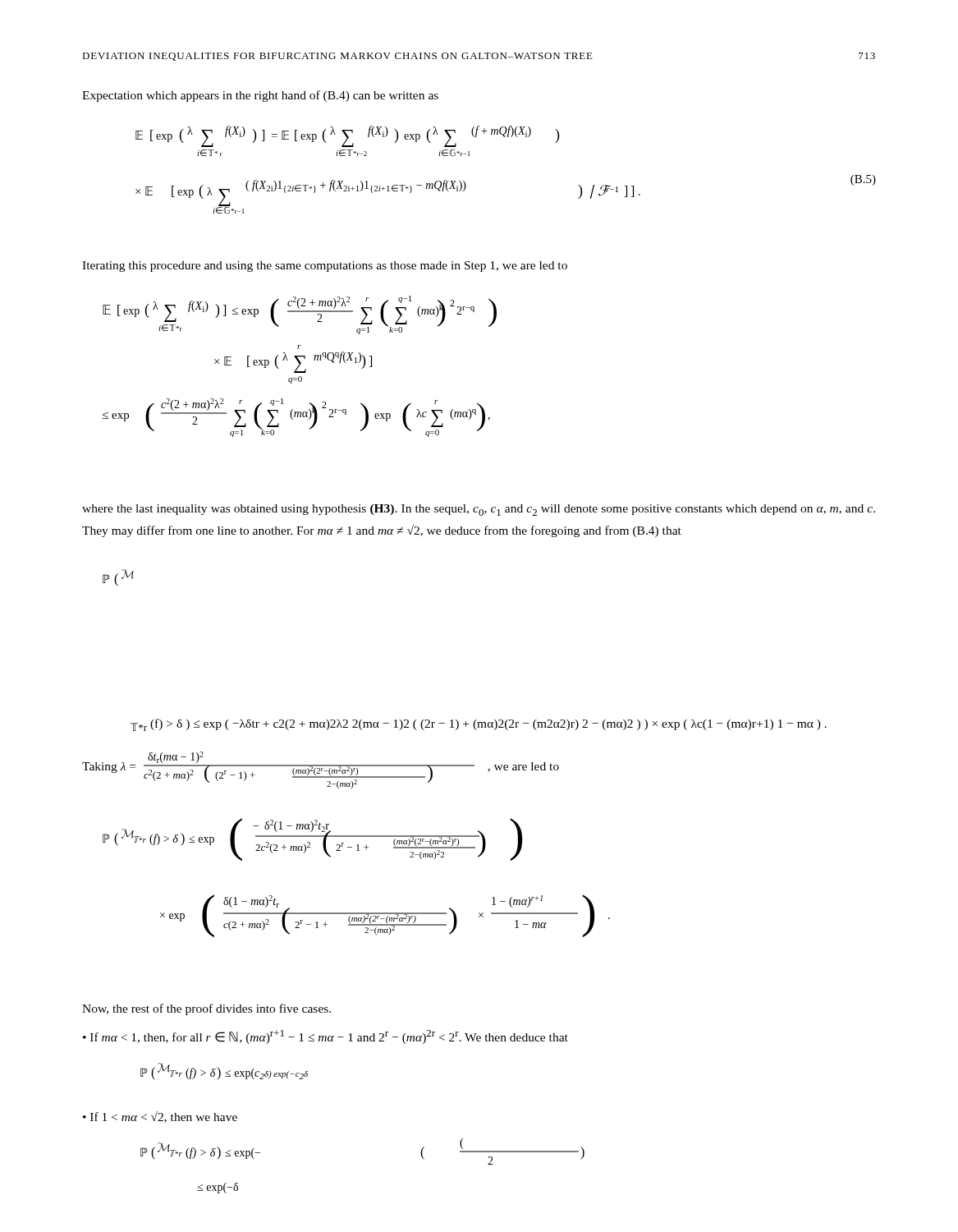The width and height of the screenshot is (958, 1232).
Task: Select the element starting "Taking λ = δtr(mα − 1)2"
Action: pos(321,767)
